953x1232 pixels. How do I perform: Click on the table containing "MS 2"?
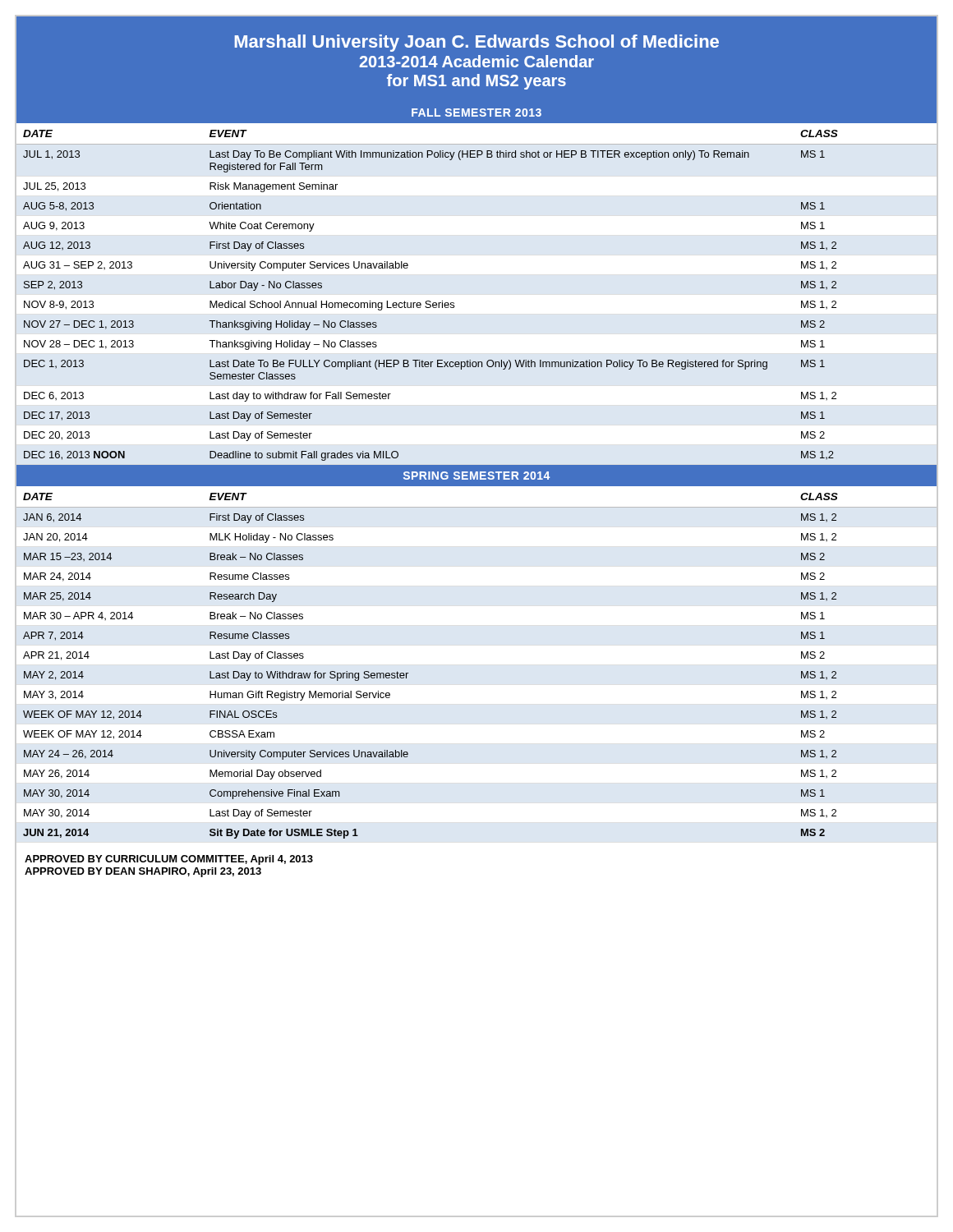476,472
